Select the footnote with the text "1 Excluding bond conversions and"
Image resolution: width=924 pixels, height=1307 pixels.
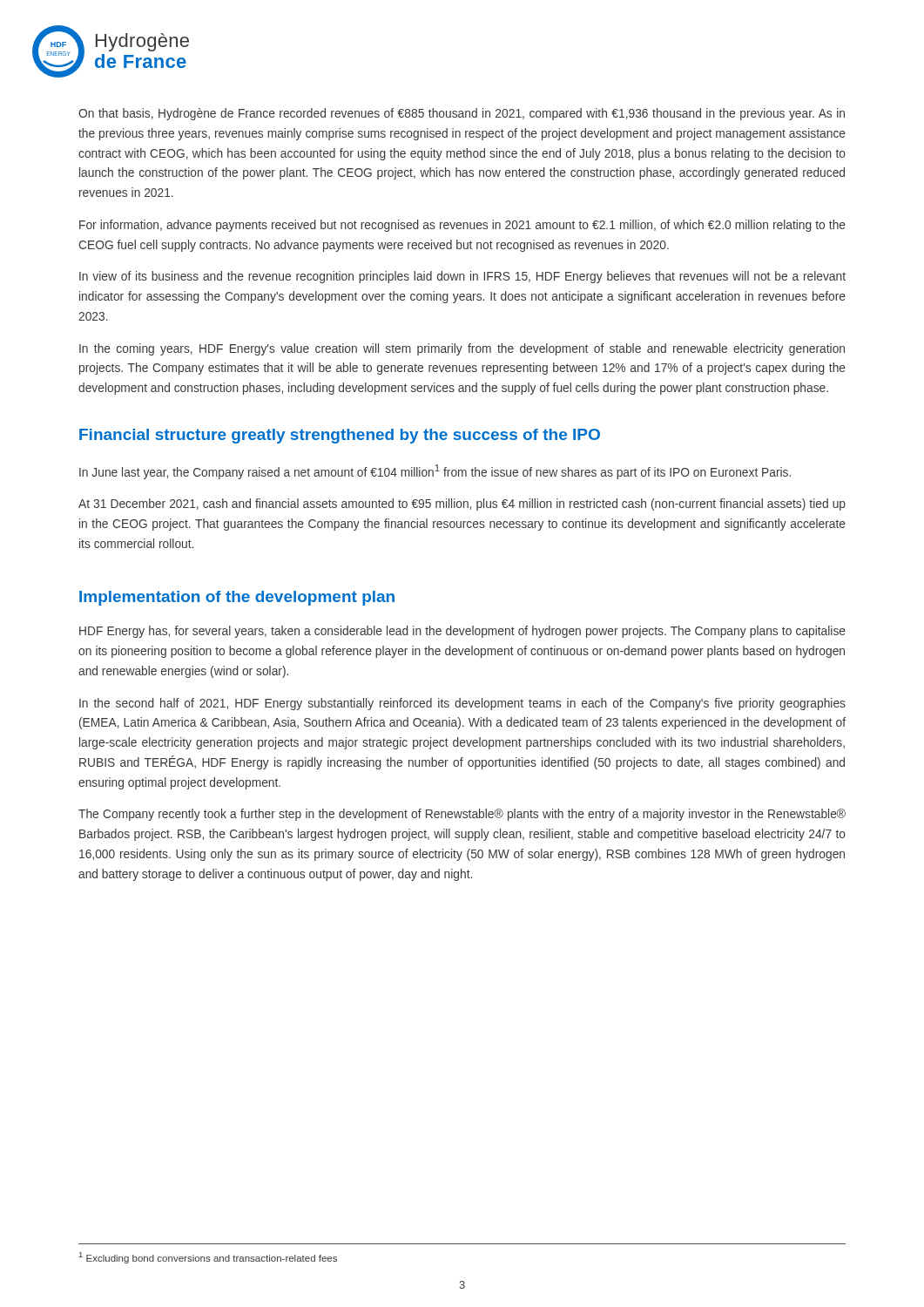coord(208,1258)
